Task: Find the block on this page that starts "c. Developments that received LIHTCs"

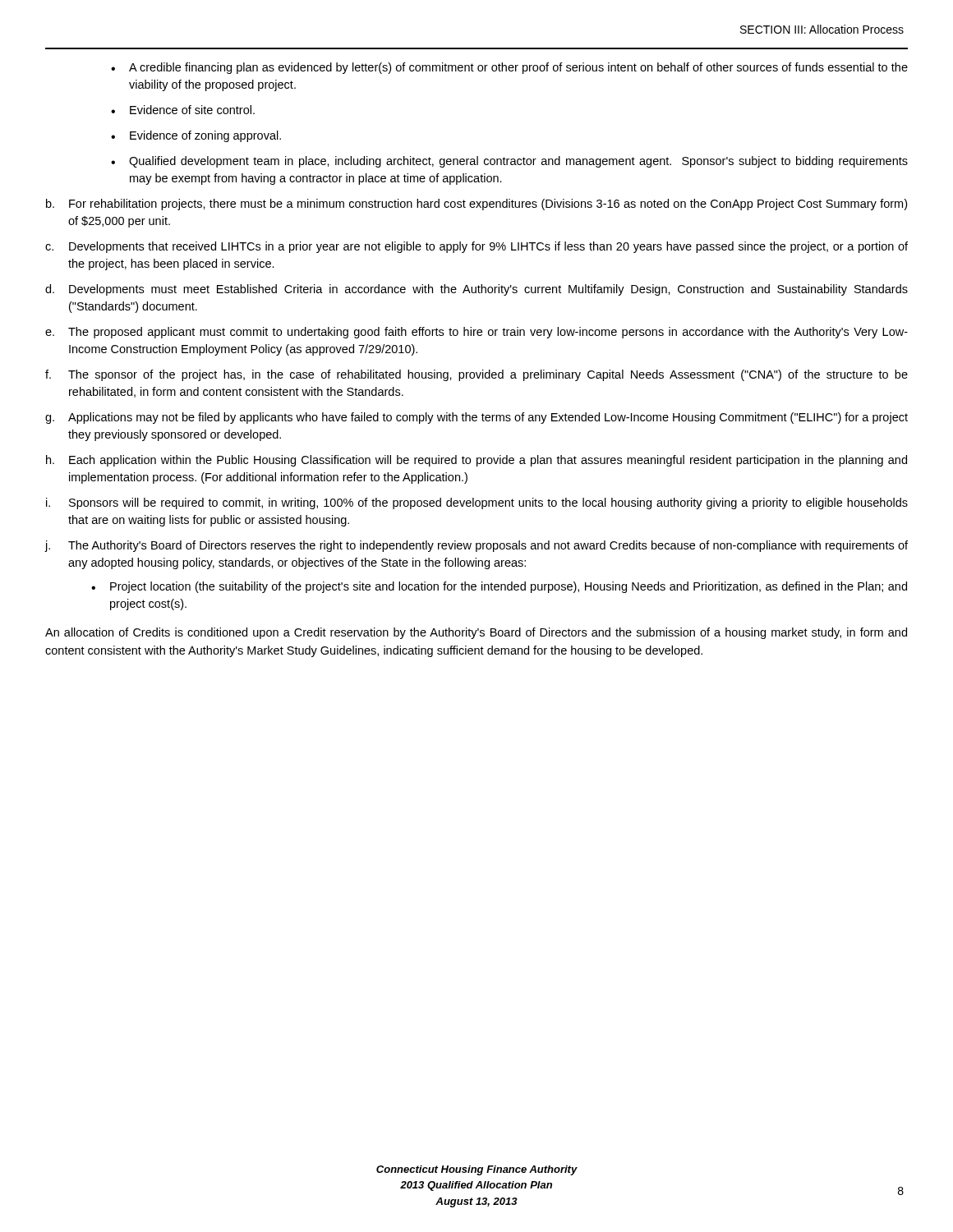Action: [476, 254]
